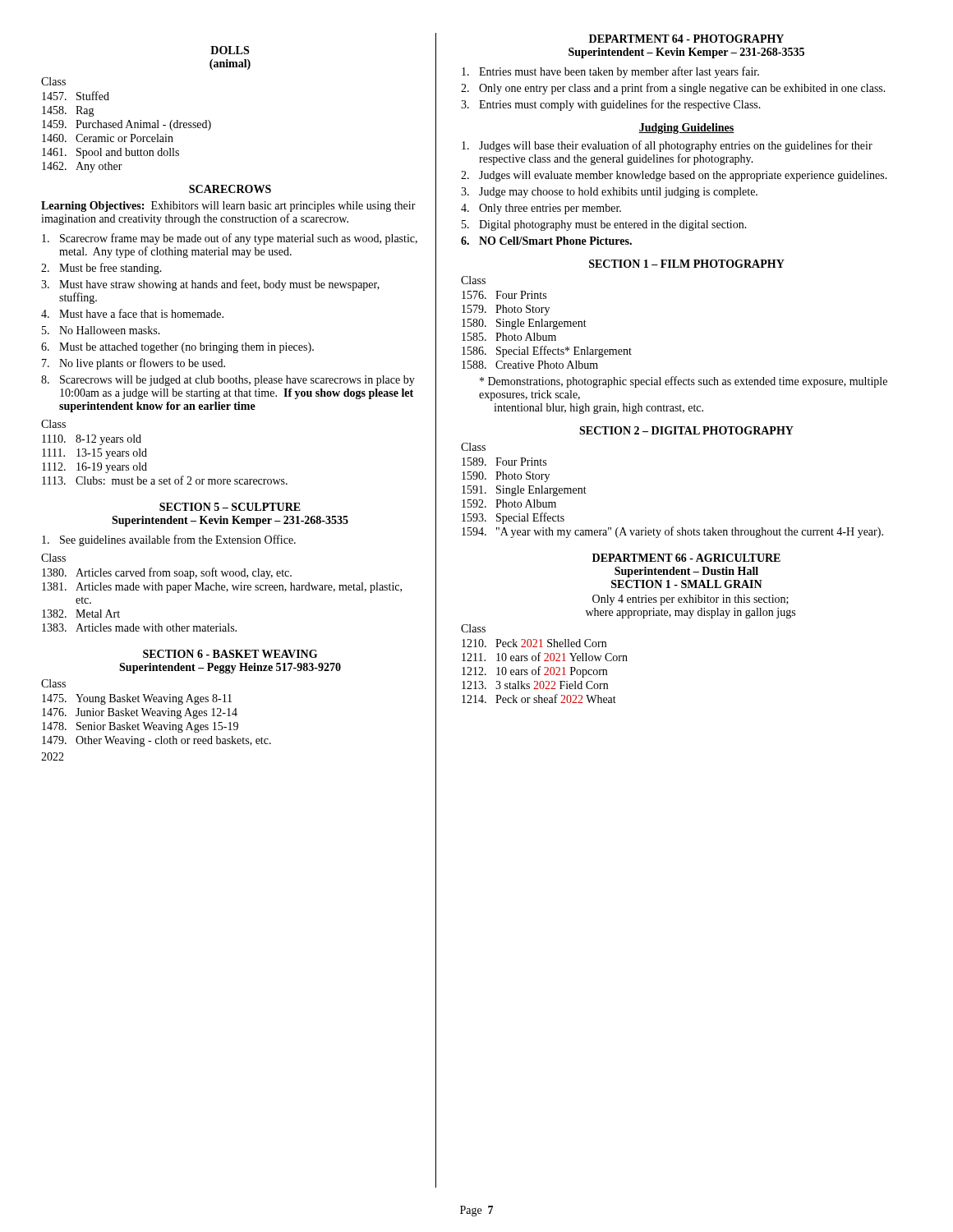Find the block on this page that starts "1113.Clubs: must be a set"
Screen dimensions: 1232x953
click(230, 481)
